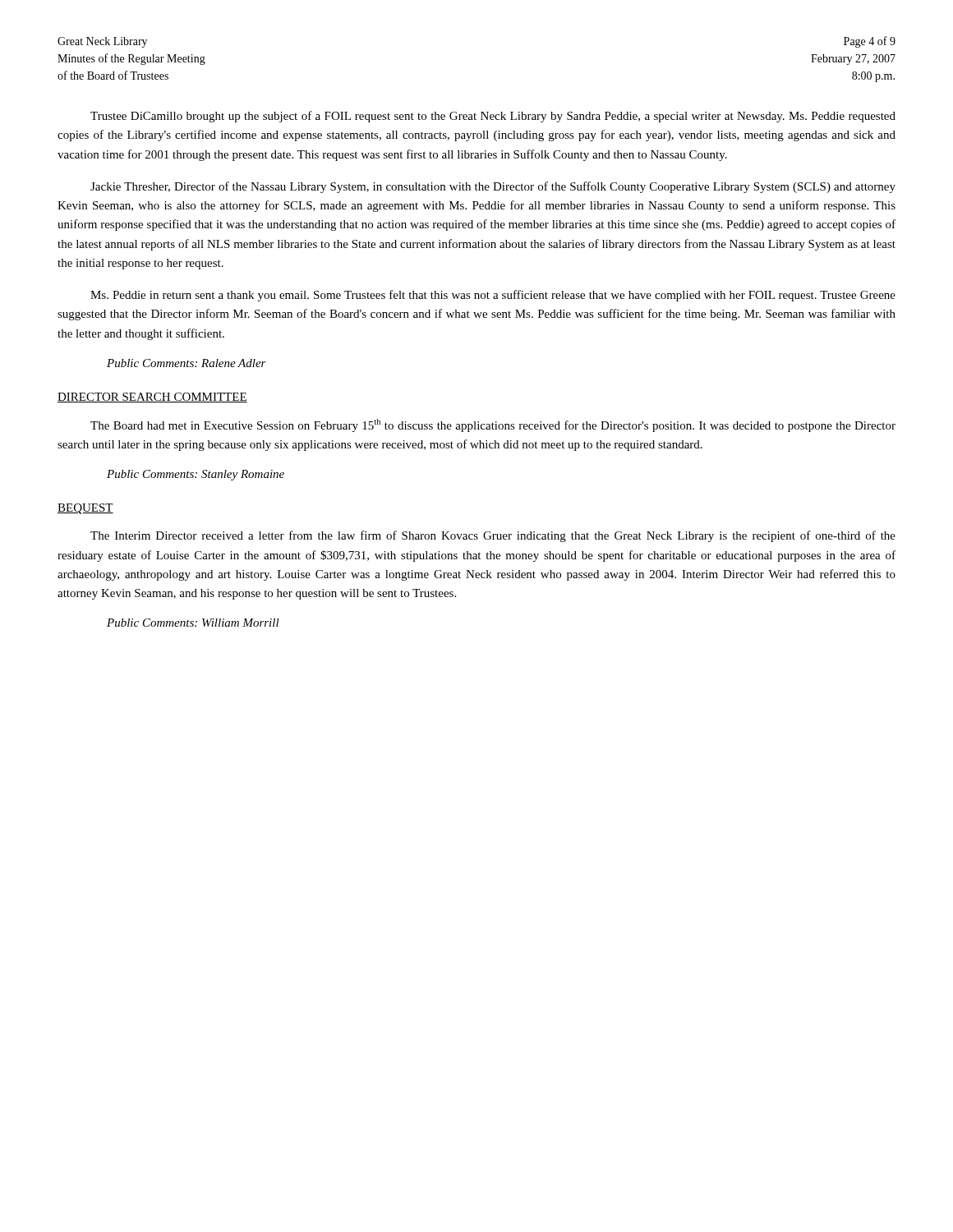The width and height of the screenshot is (953, 1232).
Task: Select the text with the text "Public Comments: Ralene Adler"
Action: (186, 363)
